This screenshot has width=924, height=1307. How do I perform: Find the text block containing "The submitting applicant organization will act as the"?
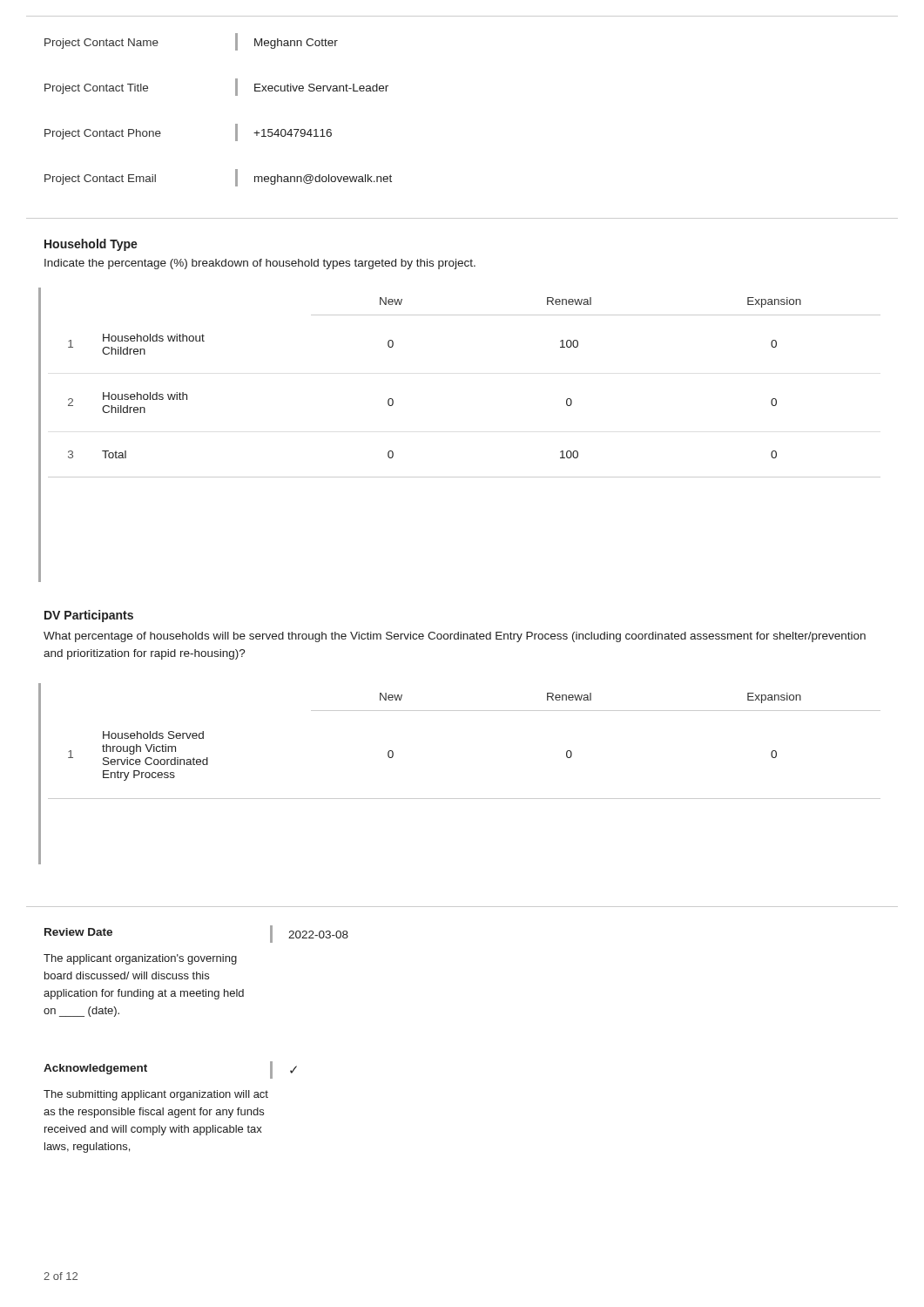[x=156, y=1120]
